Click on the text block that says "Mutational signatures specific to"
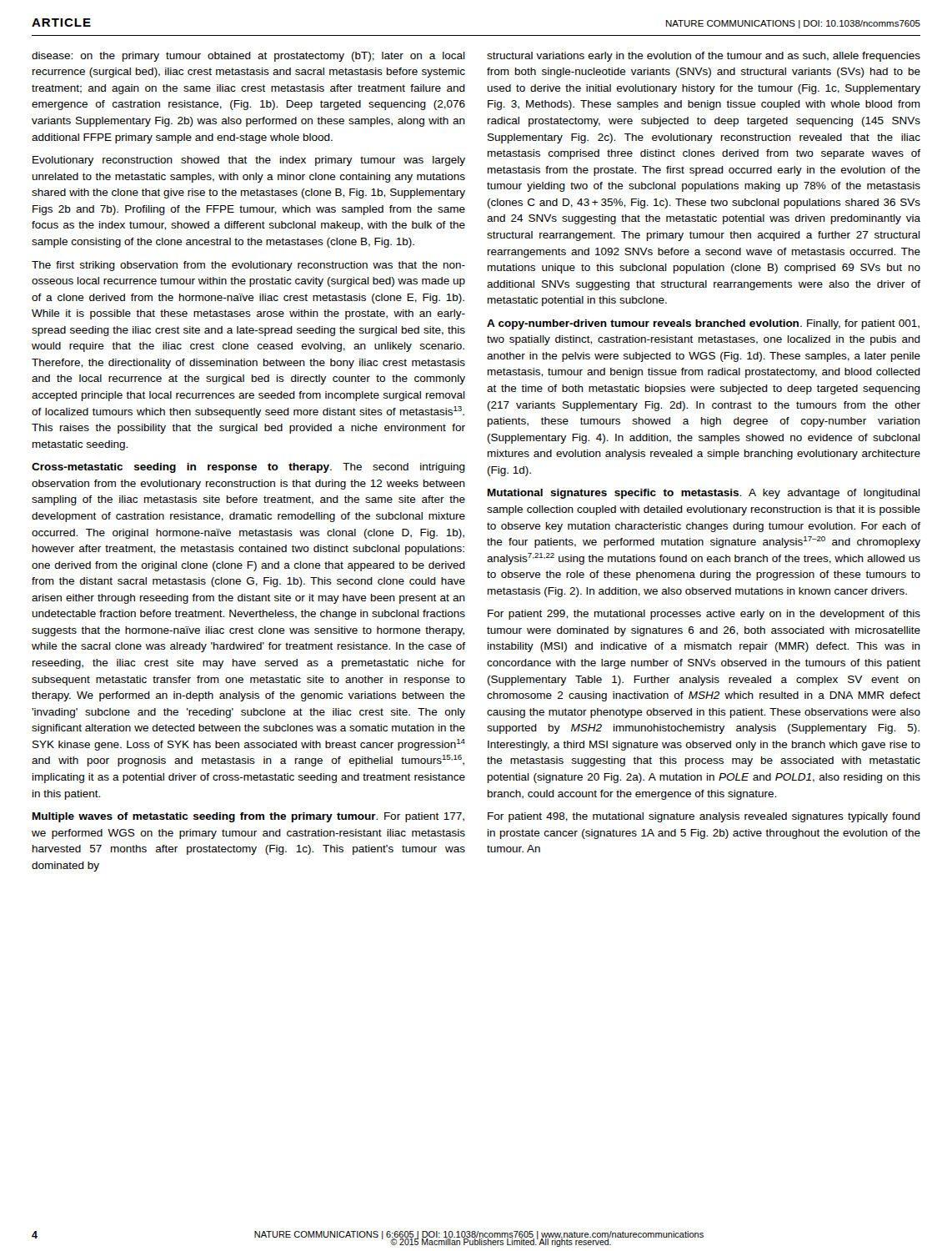This screenshot has width=952, height=1251. click(x=704, y=542)
